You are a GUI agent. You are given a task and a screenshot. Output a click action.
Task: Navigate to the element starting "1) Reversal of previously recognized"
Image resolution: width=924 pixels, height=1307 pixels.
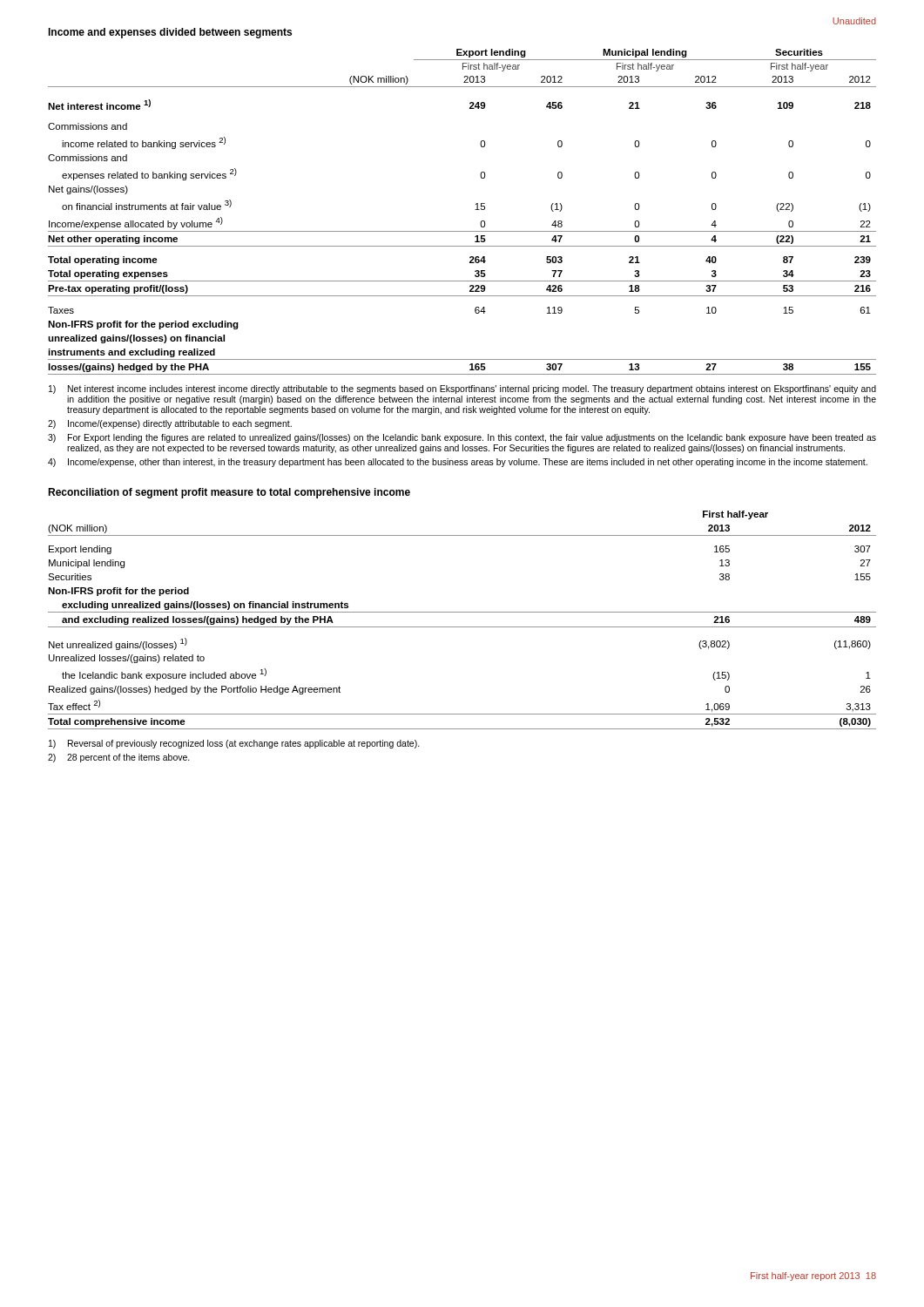click(x=234, y=744)
